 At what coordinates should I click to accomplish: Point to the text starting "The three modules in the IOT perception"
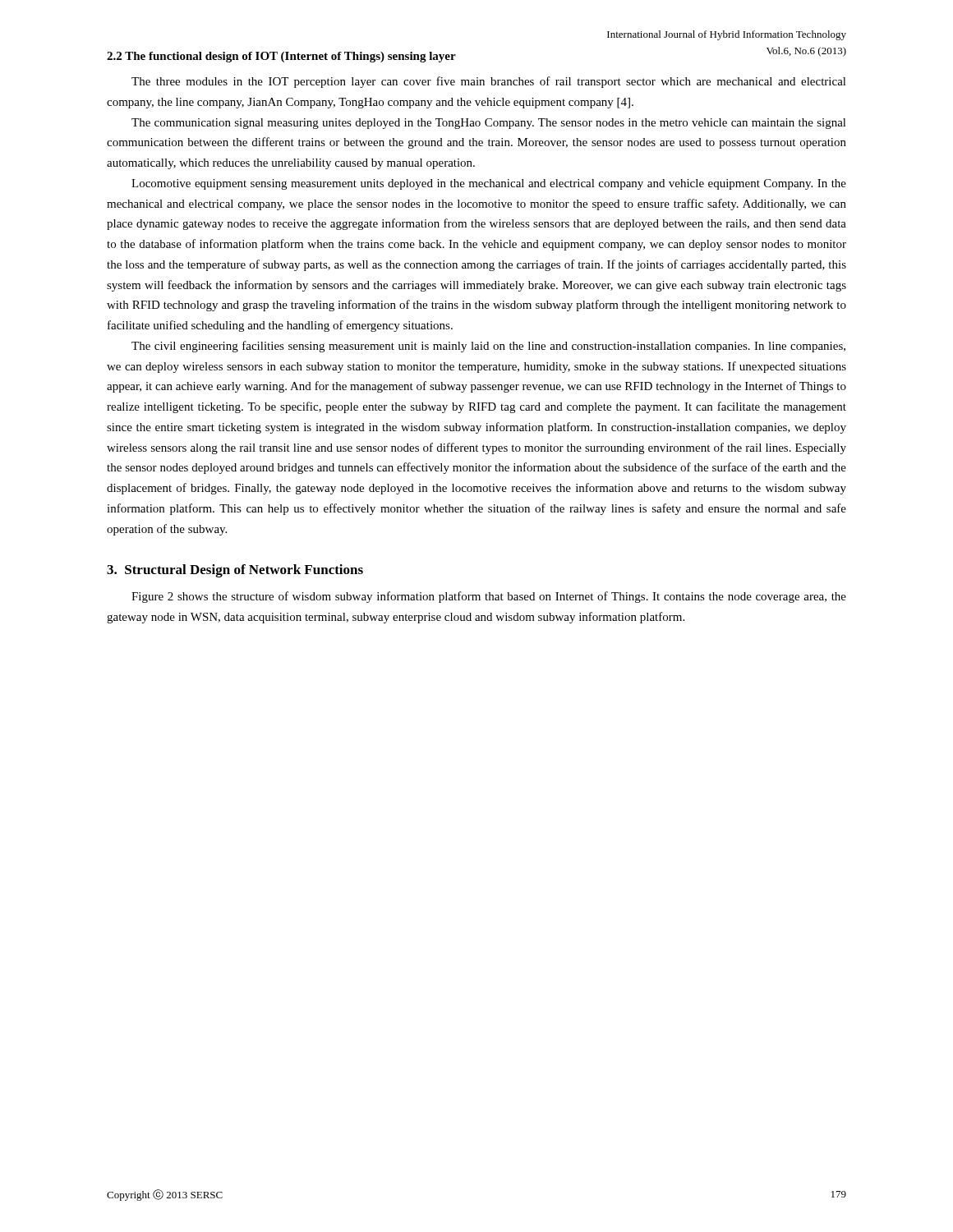(x=476, y=92)
